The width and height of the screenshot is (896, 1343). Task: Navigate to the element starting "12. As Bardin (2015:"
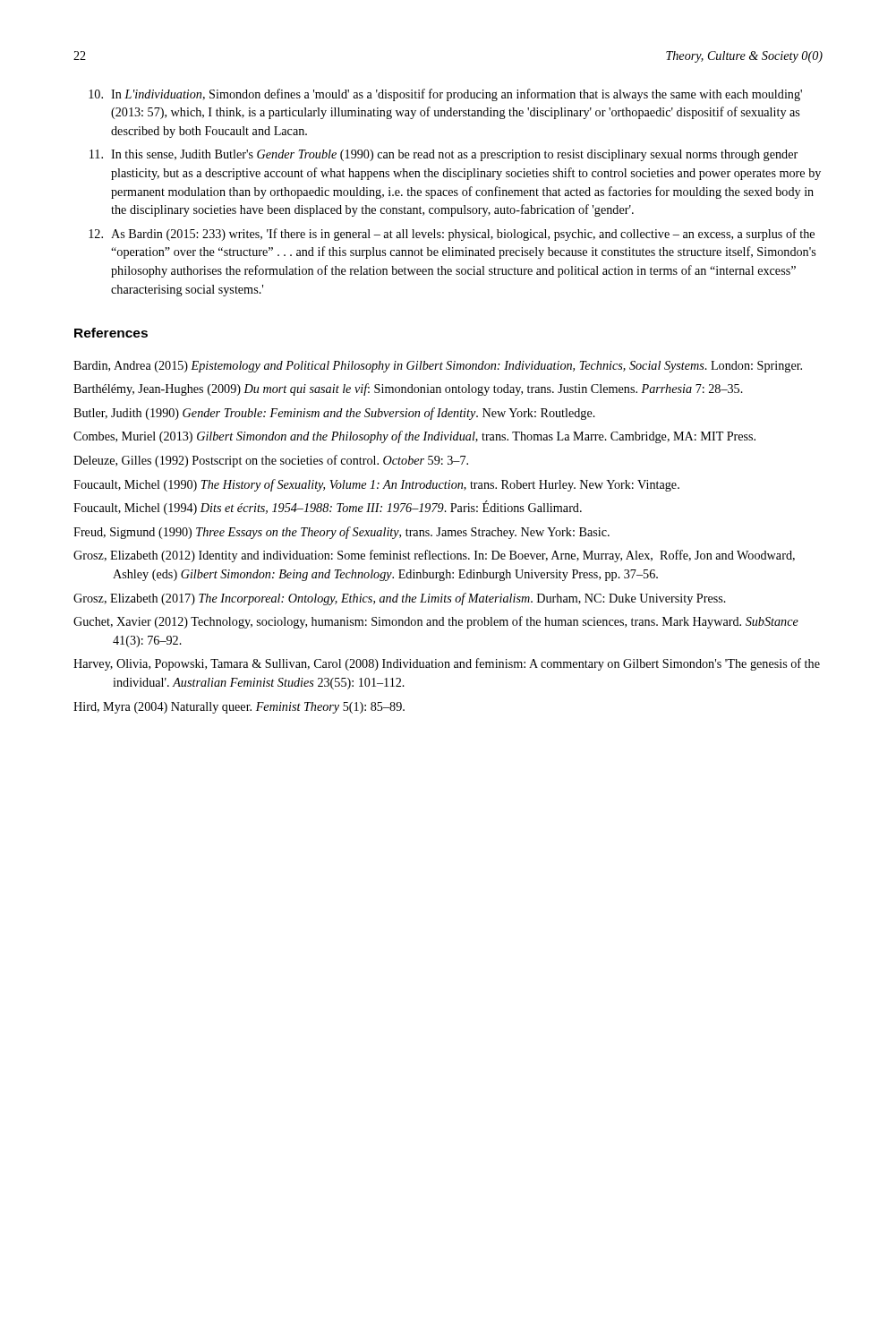448,261
